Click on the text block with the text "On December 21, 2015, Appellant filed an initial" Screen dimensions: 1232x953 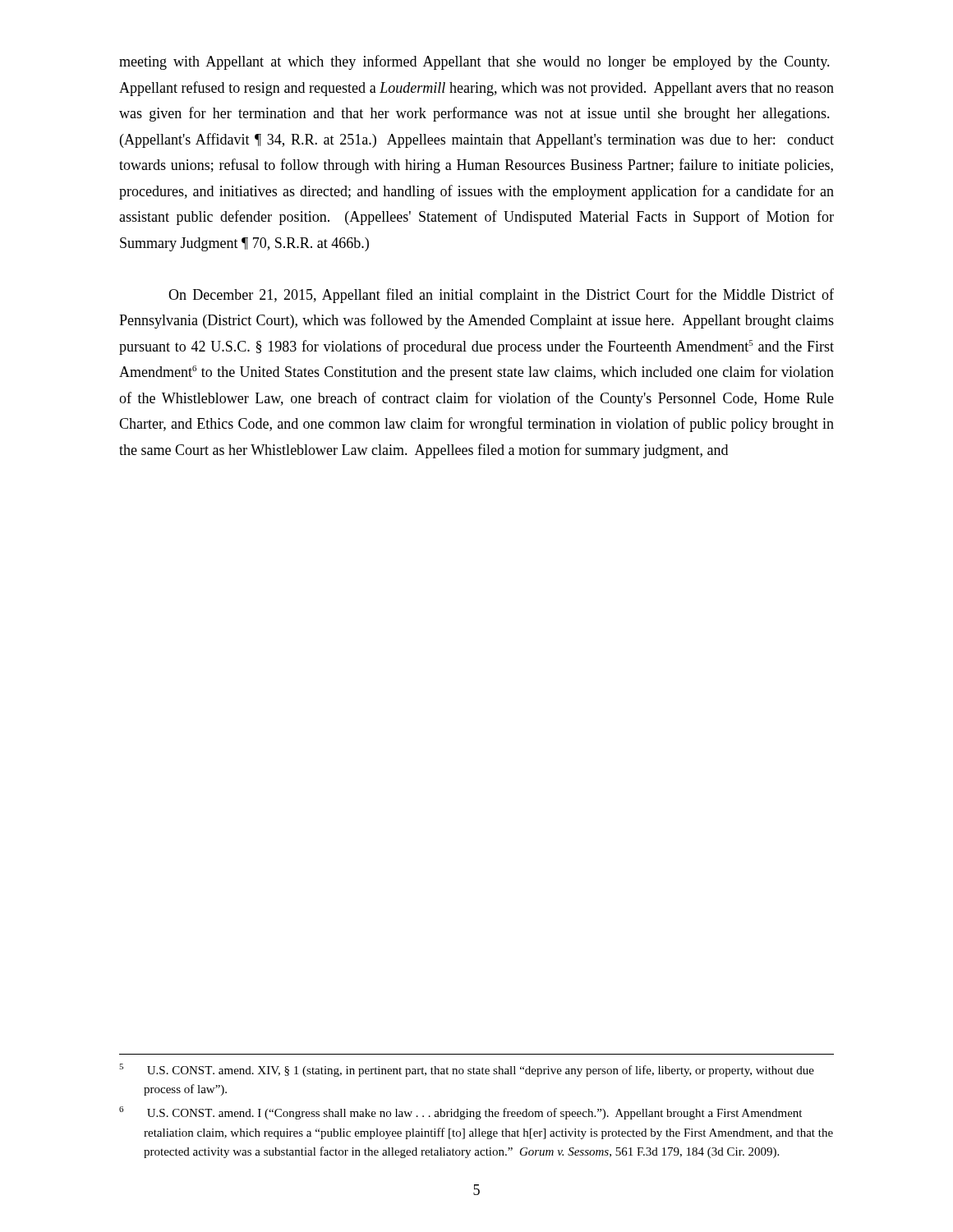(x=476, y=372)
